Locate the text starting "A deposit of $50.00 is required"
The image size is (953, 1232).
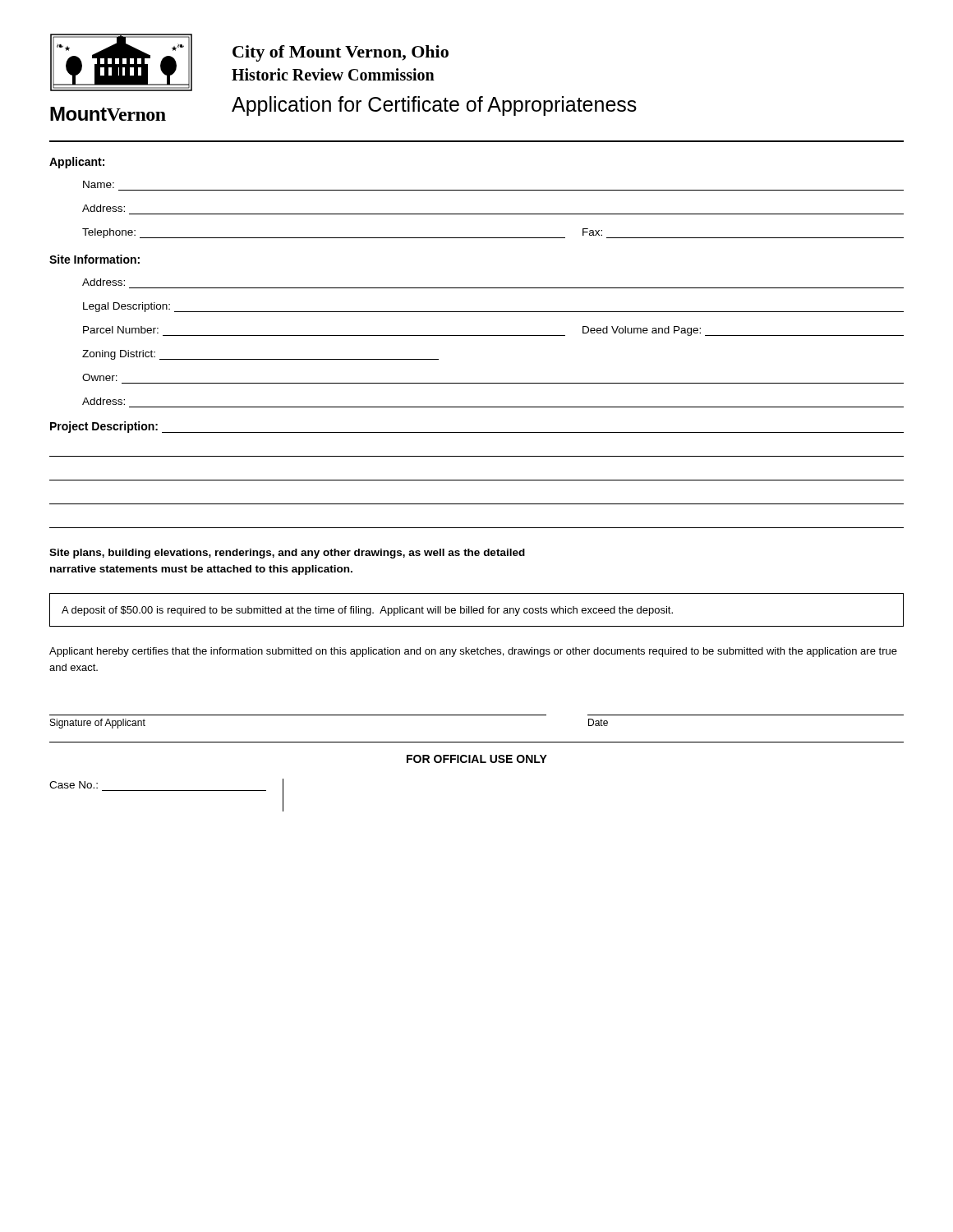(368, 609)
